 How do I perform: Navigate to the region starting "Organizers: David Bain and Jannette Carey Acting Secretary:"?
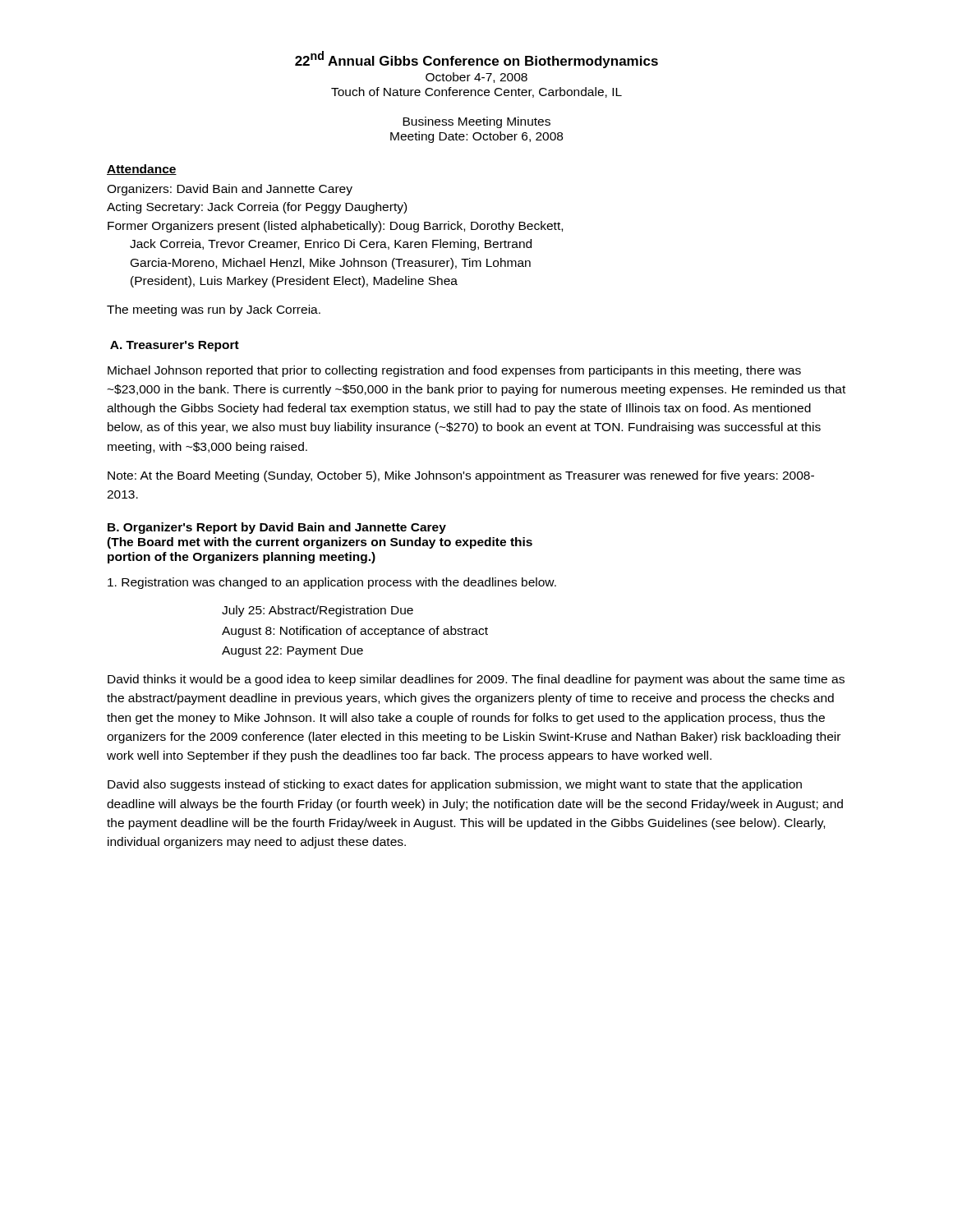(476, 235)
